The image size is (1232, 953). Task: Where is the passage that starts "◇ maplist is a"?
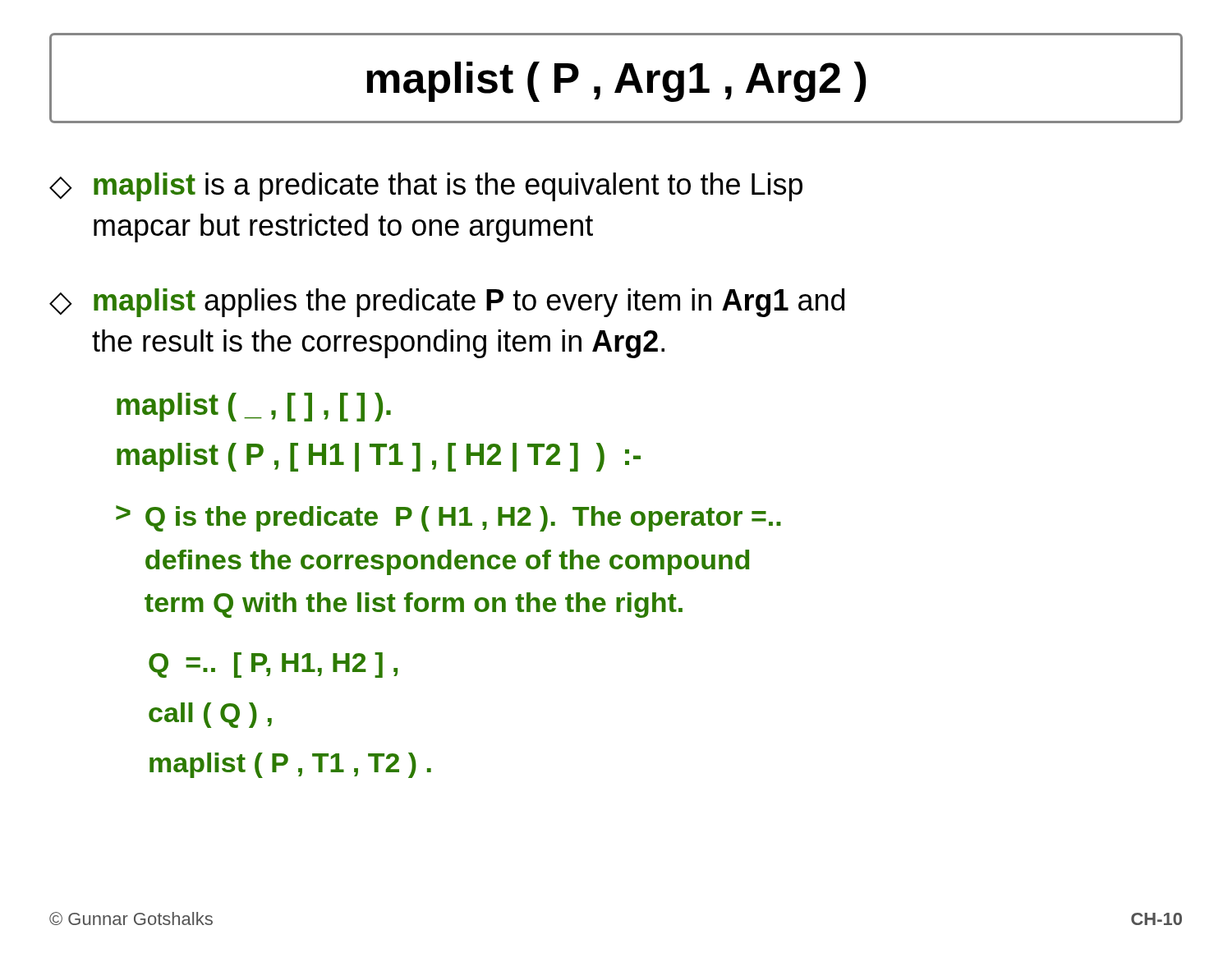pyautogui.click(x=426, y=206)
